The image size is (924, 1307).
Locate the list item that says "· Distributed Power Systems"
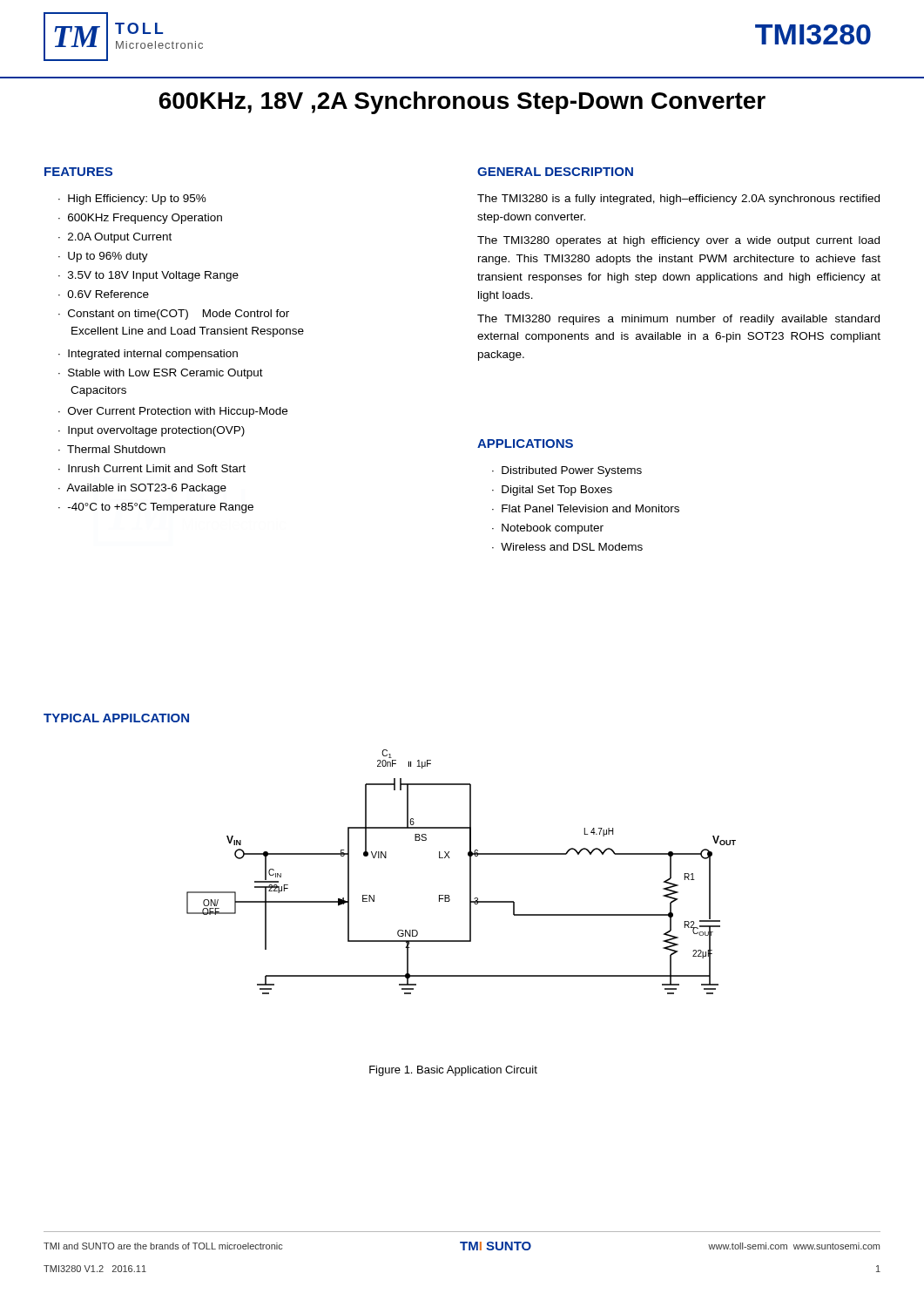point(567,471)
